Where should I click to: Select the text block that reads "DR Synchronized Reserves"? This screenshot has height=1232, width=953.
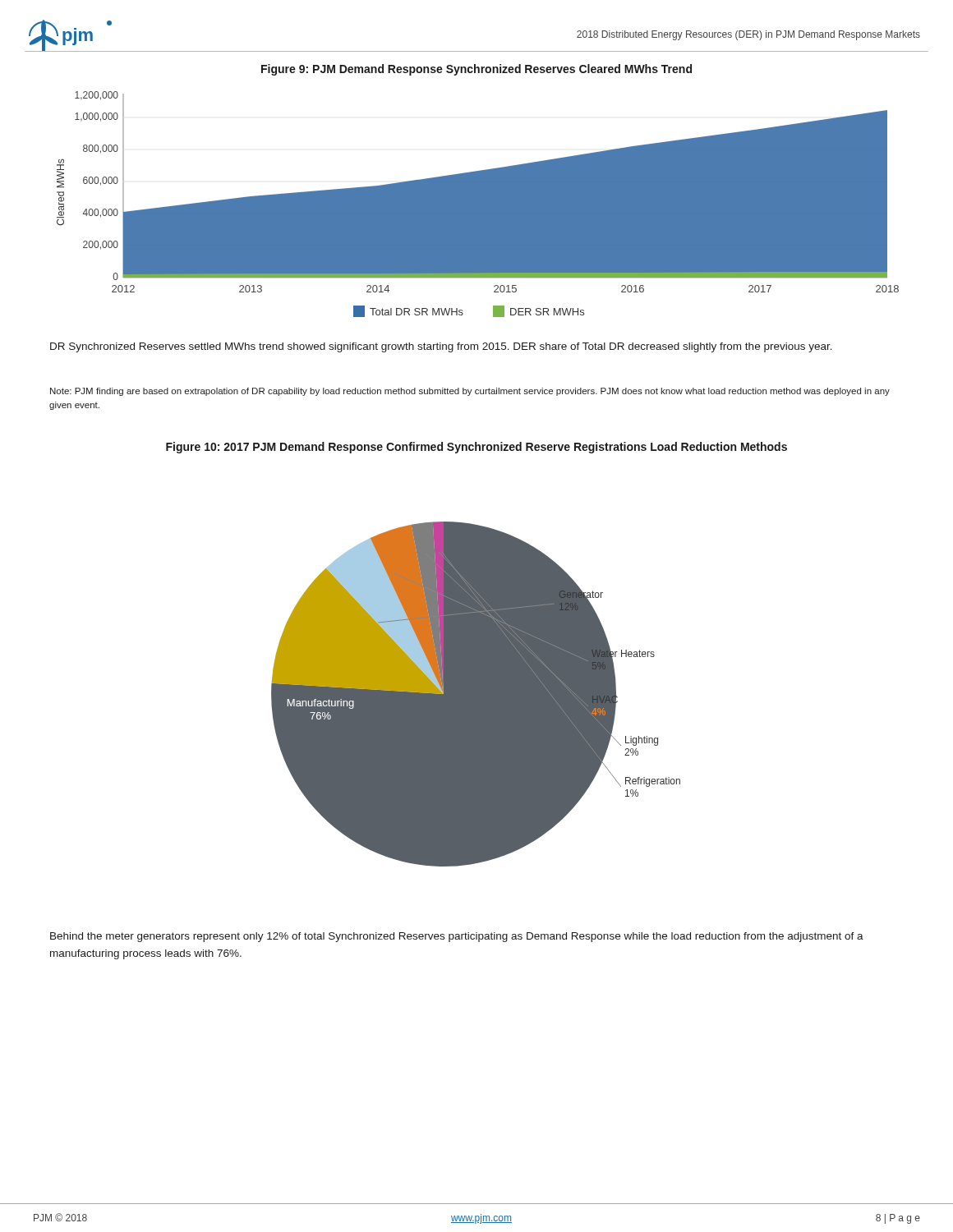(441, 346)
